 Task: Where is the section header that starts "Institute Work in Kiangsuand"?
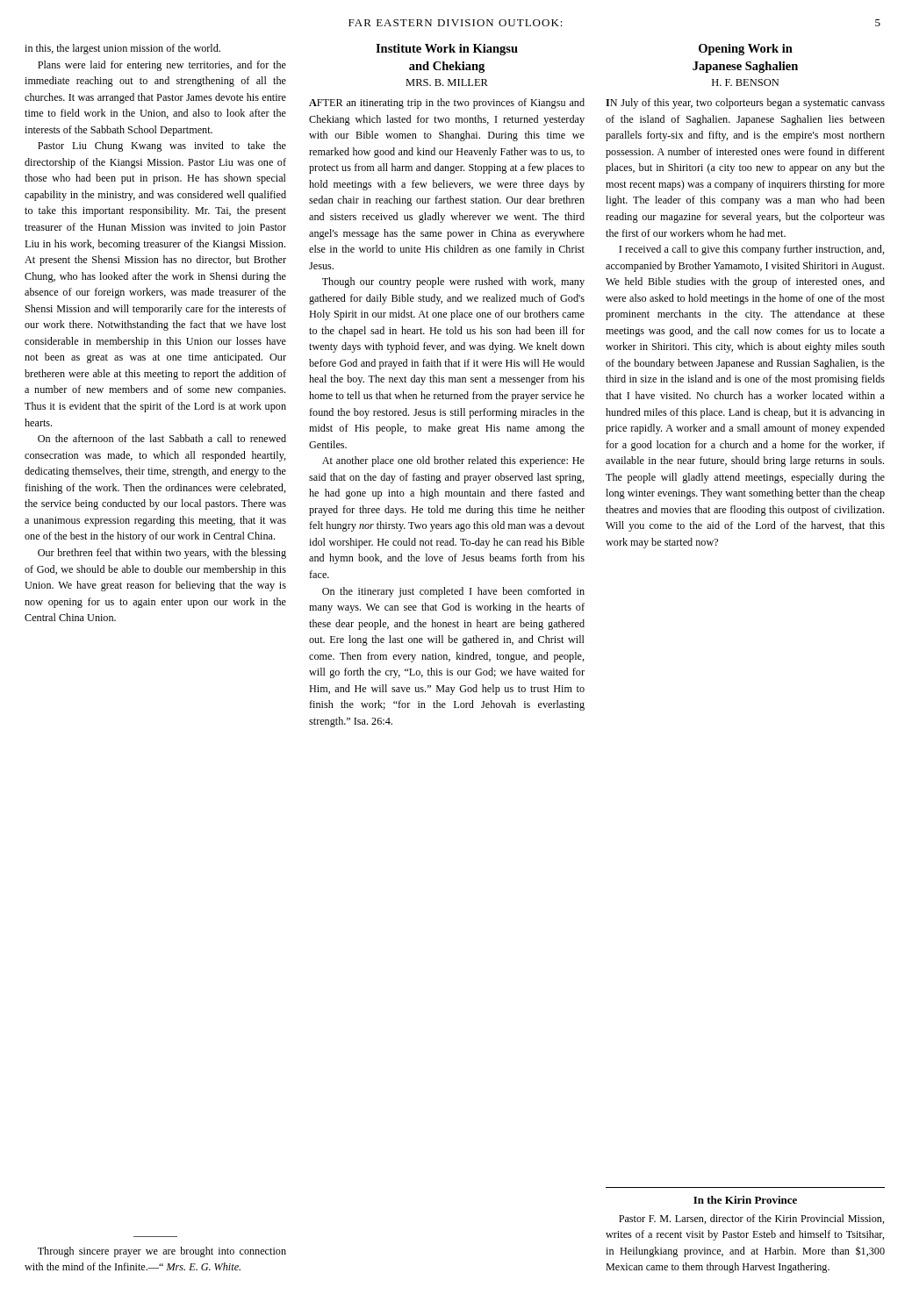[447, 57]
